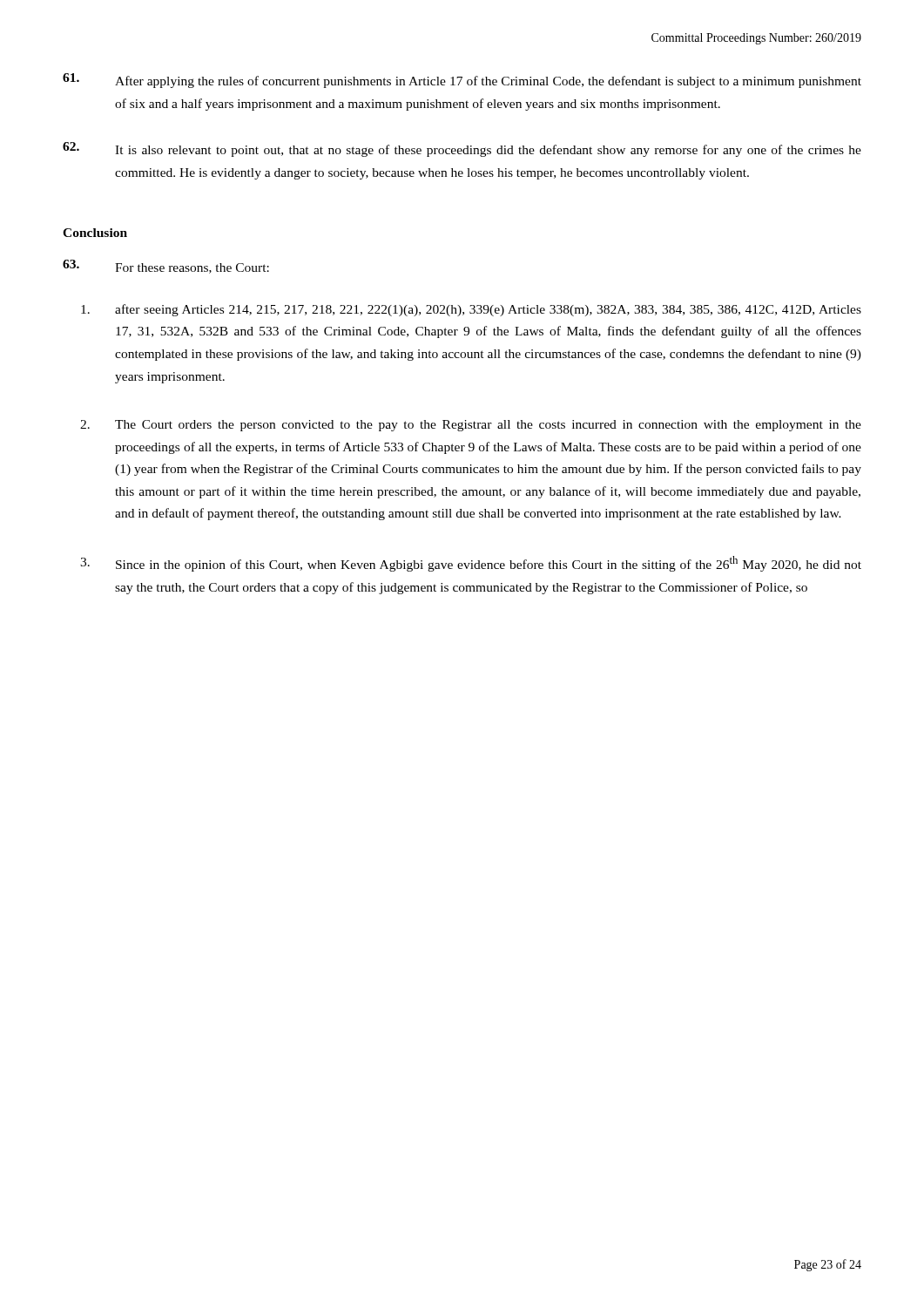Point to the block beginning "62. It is also relevant to point out,"
This screenshot has width=924, height=1307.
point(462,161)
